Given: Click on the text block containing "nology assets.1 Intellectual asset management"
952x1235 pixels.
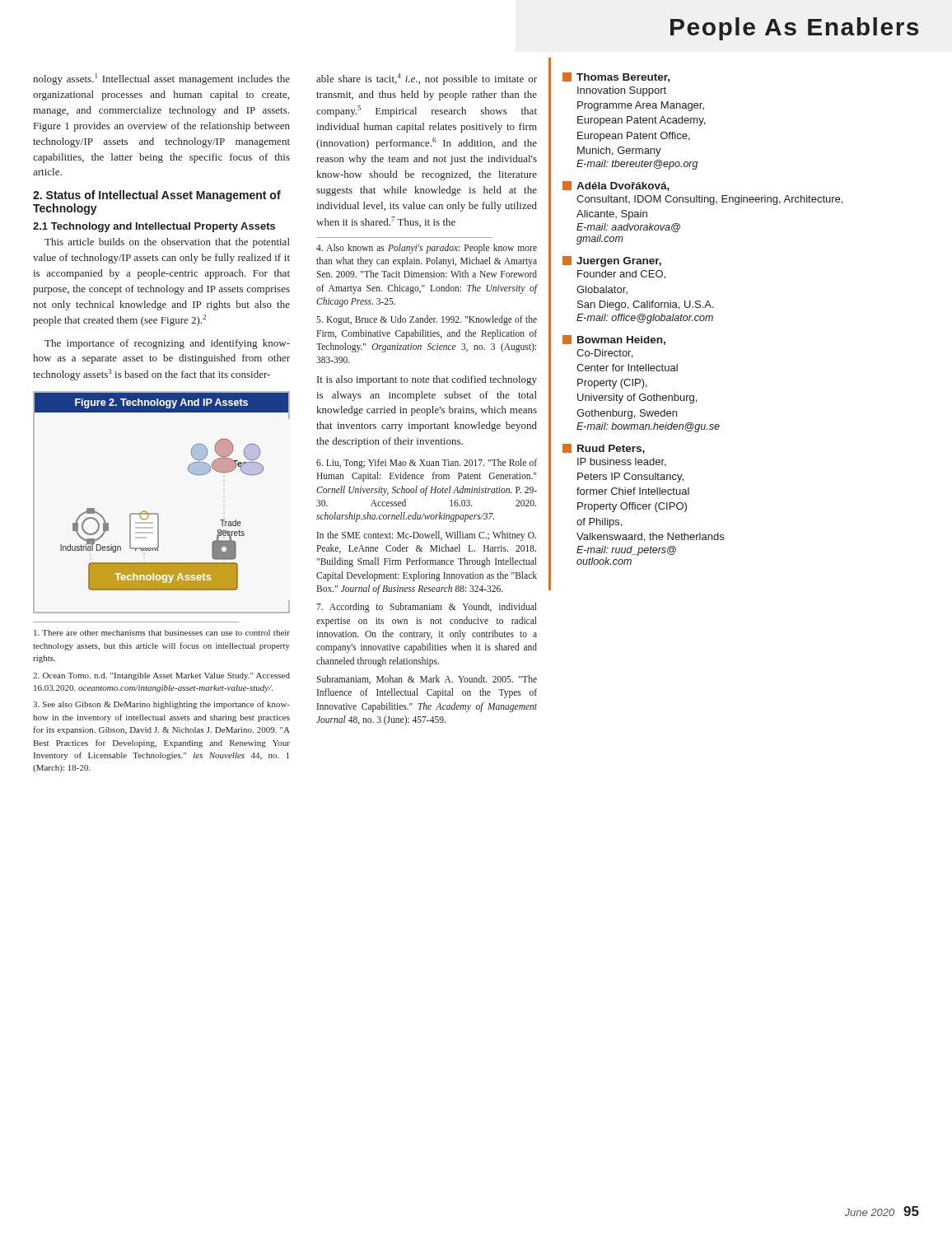Looking at the screenshot, I should coord(161,126).
